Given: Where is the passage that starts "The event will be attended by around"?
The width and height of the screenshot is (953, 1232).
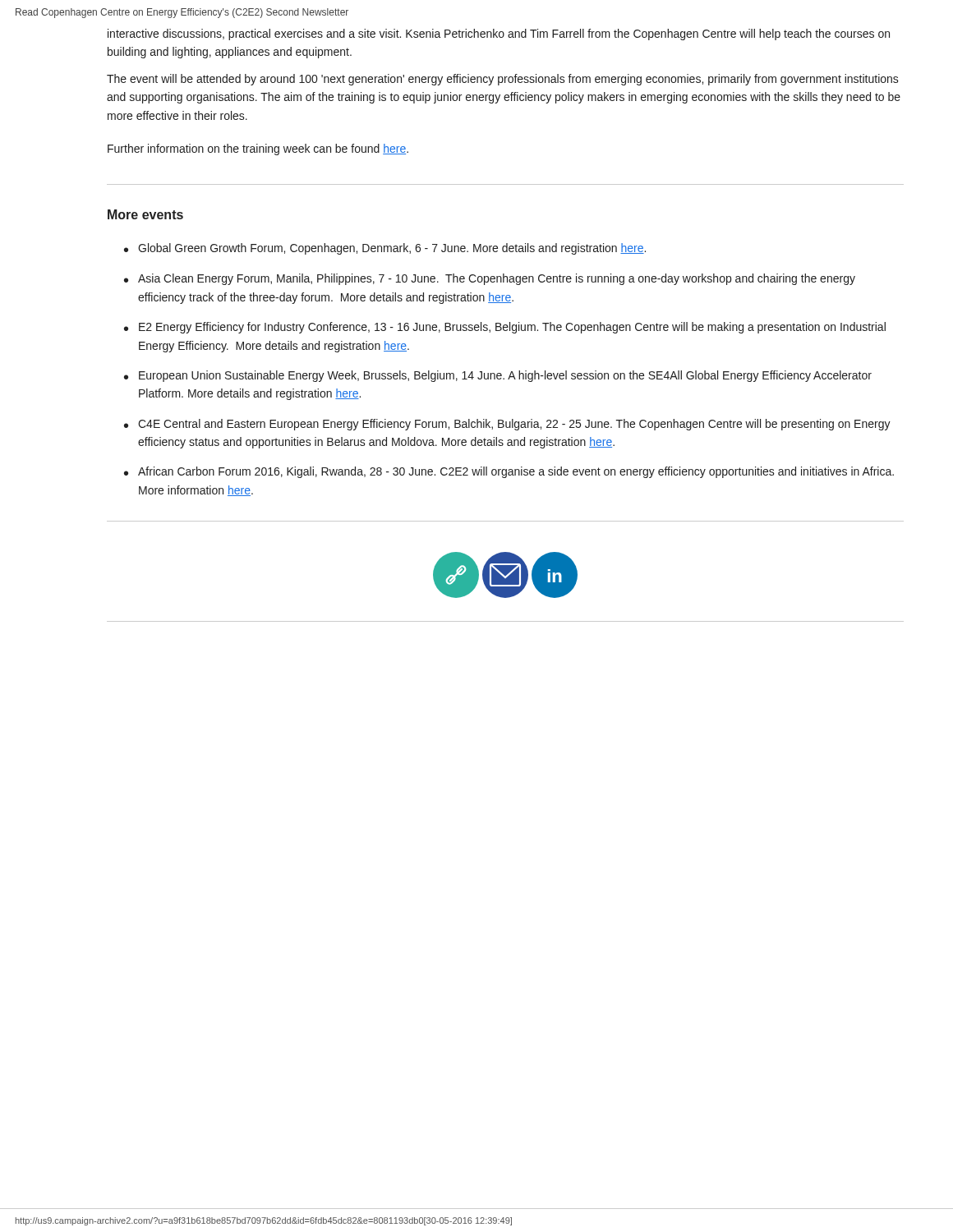Looking at the screenshot, I should 504,97.
